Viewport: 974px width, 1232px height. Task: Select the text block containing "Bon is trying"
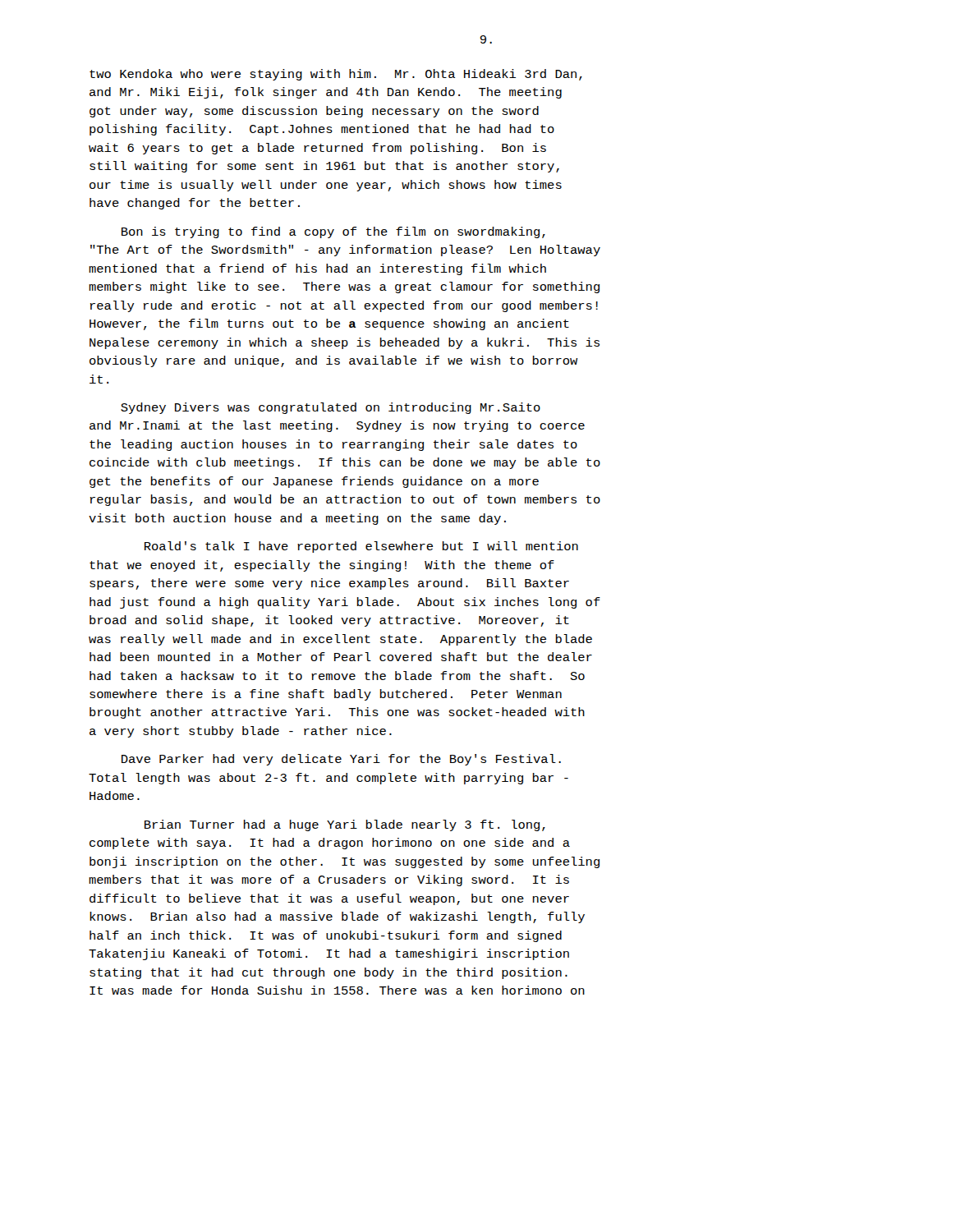(x=345, y=306)
